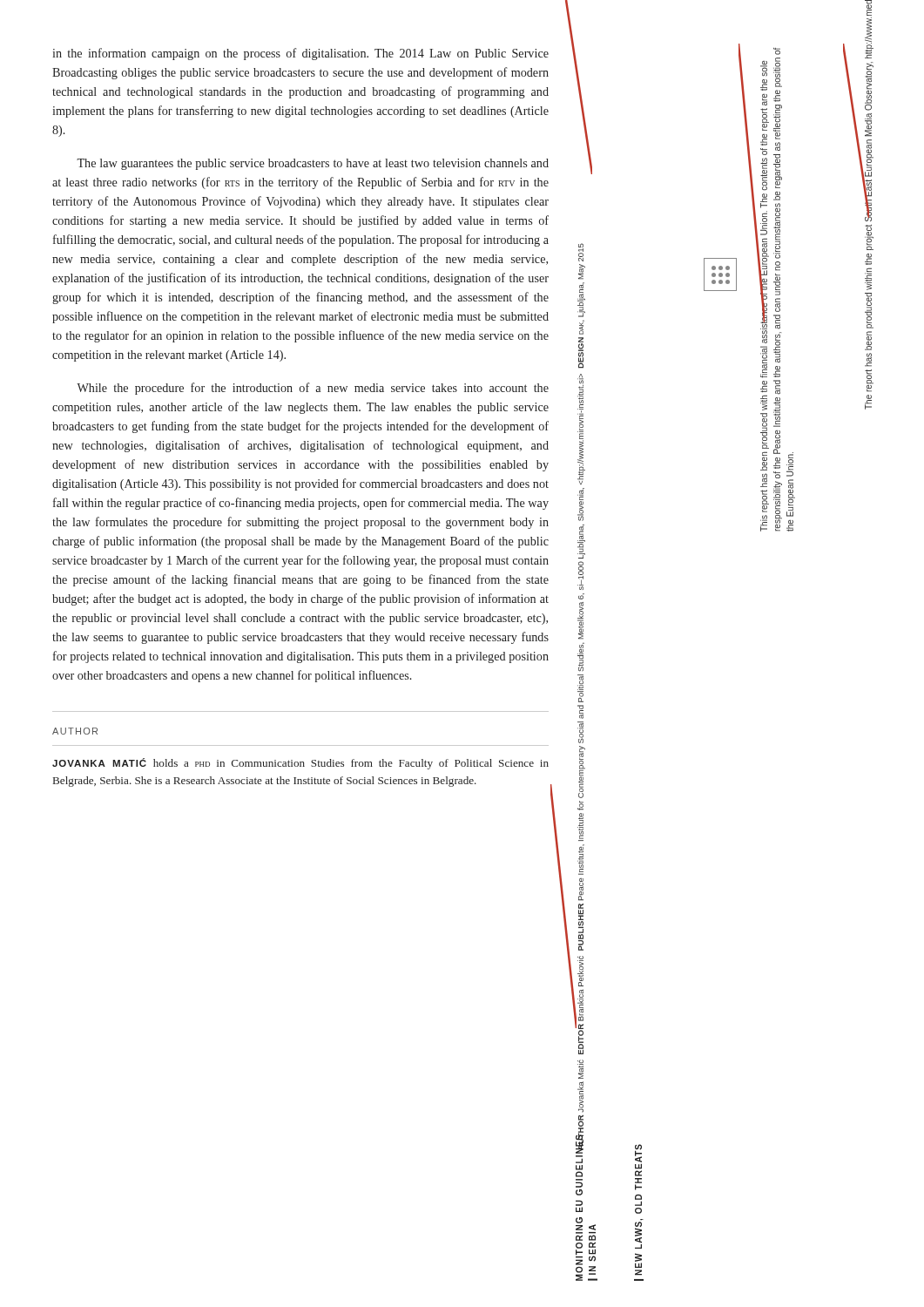
Task: Navigate to the passage starting "NEW LAWS, OLD THREATS"
Action: tap(639, 1209)
